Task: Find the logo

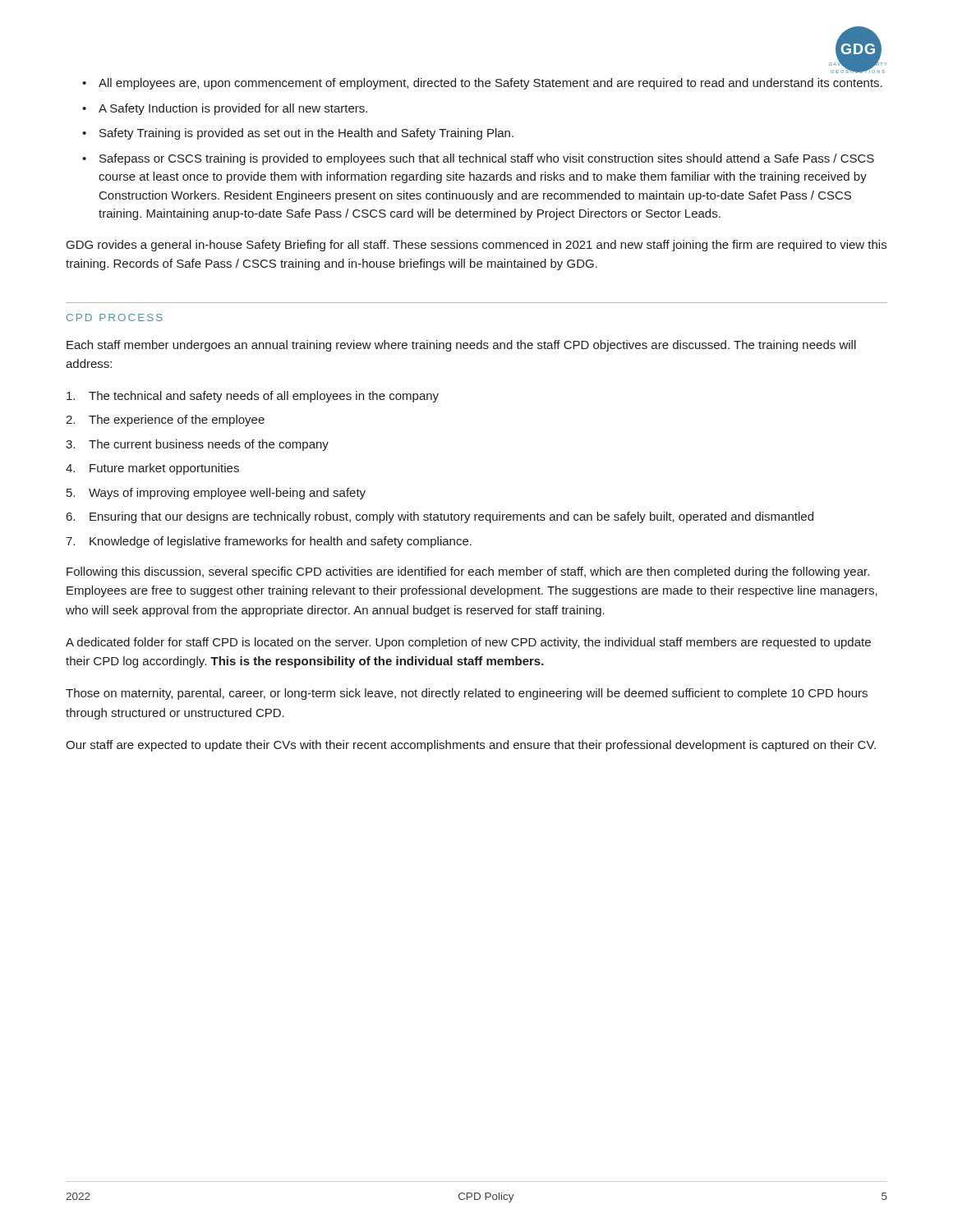Action: tap(859, 55)
